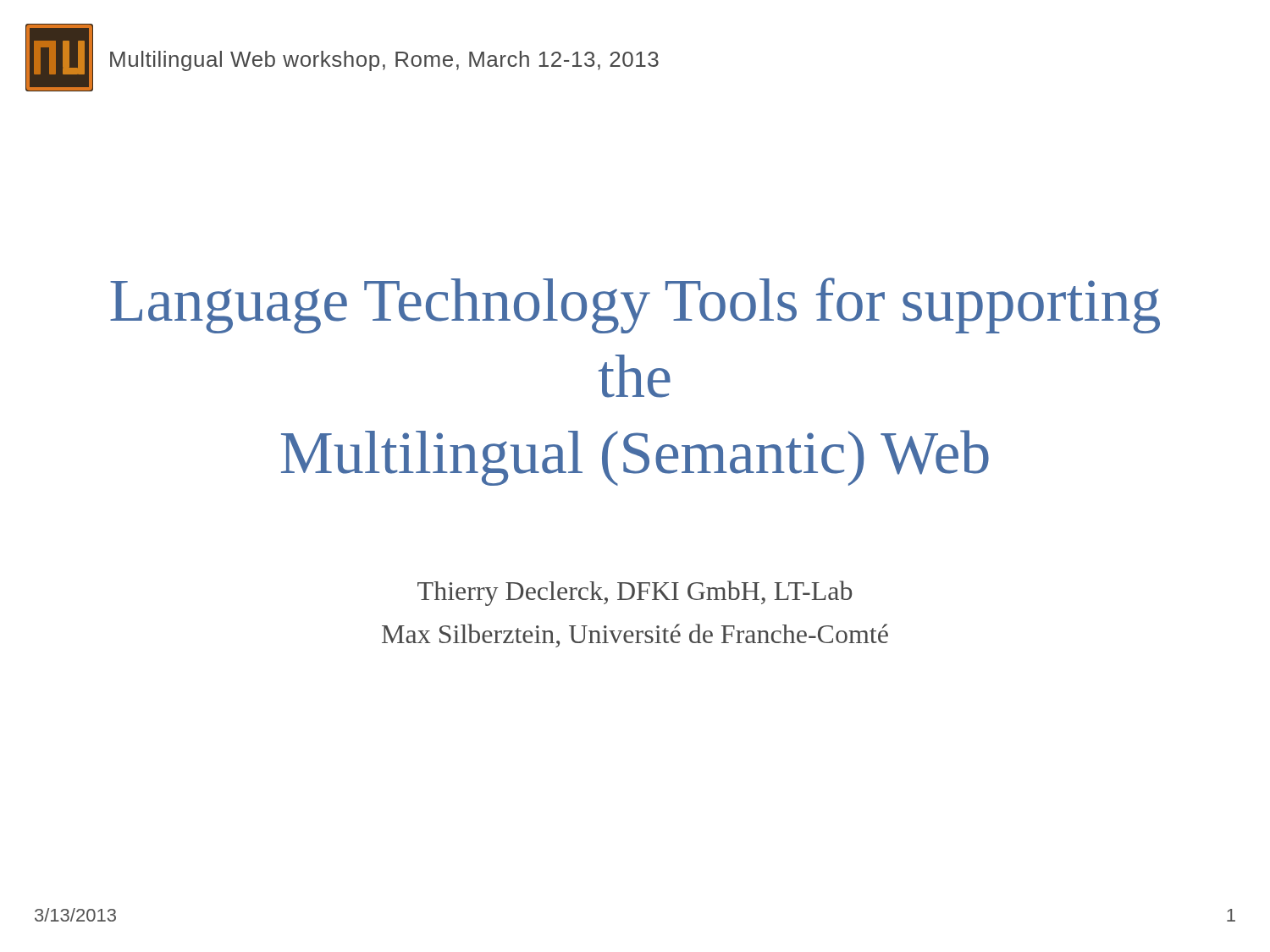Image resolution: width=1270 pixels, height=952 pixels.
Task: Locate the title
Action: tap(635, 377)
